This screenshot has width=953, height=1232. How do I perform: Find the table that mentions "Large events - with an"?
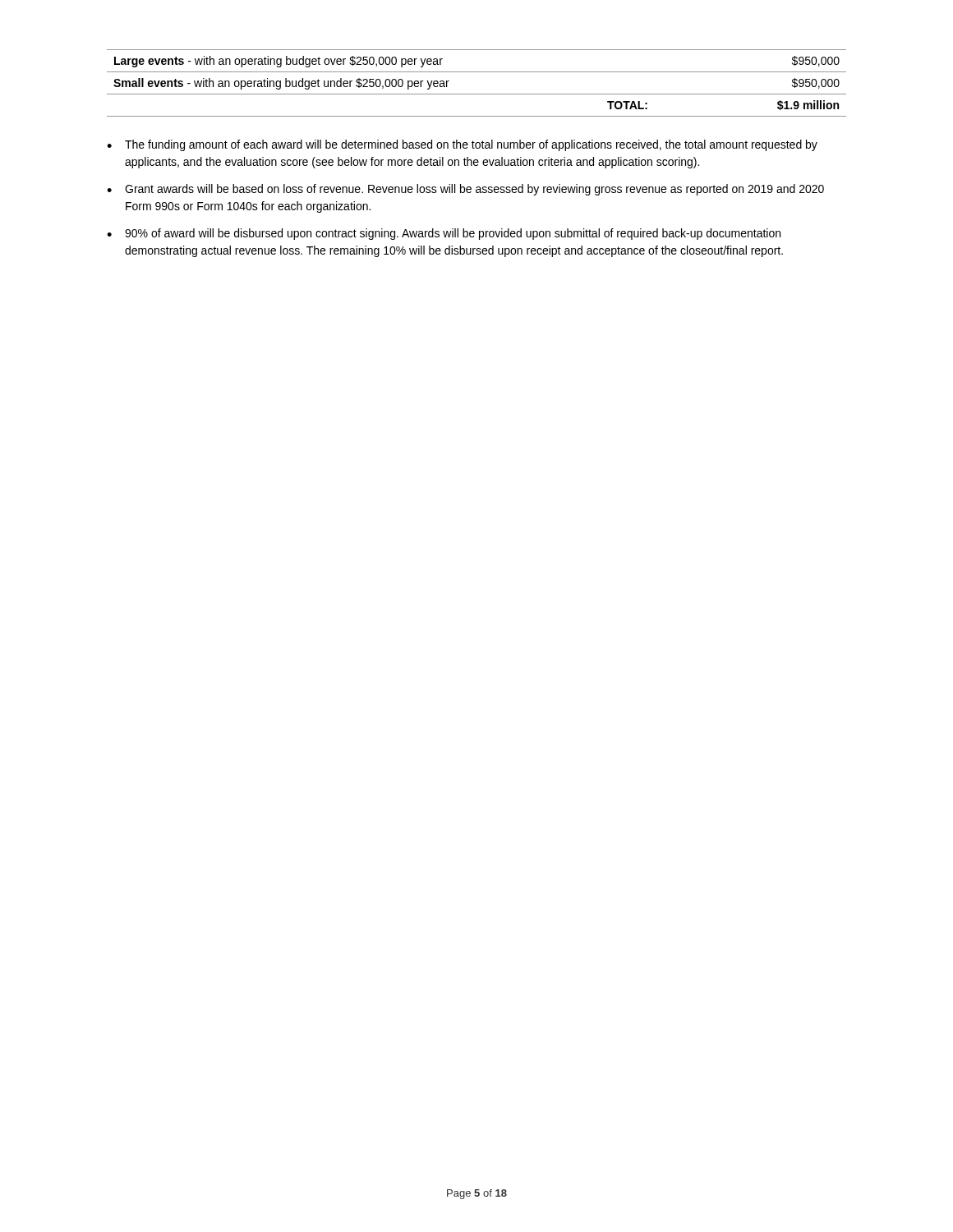coord(476,83)
